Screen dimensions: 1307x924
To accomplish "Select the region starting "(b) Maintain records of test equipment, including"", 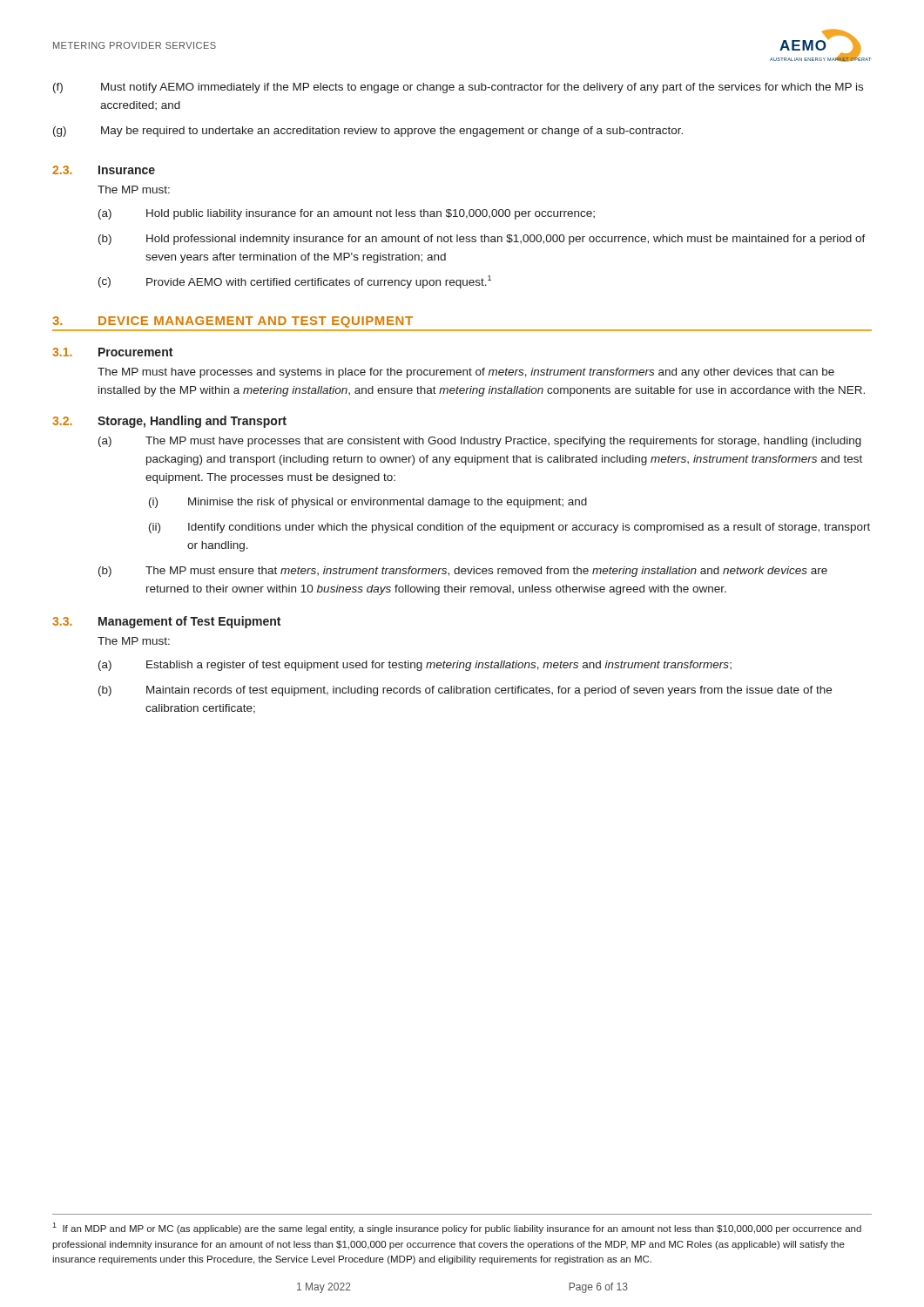I will [485, 700].
